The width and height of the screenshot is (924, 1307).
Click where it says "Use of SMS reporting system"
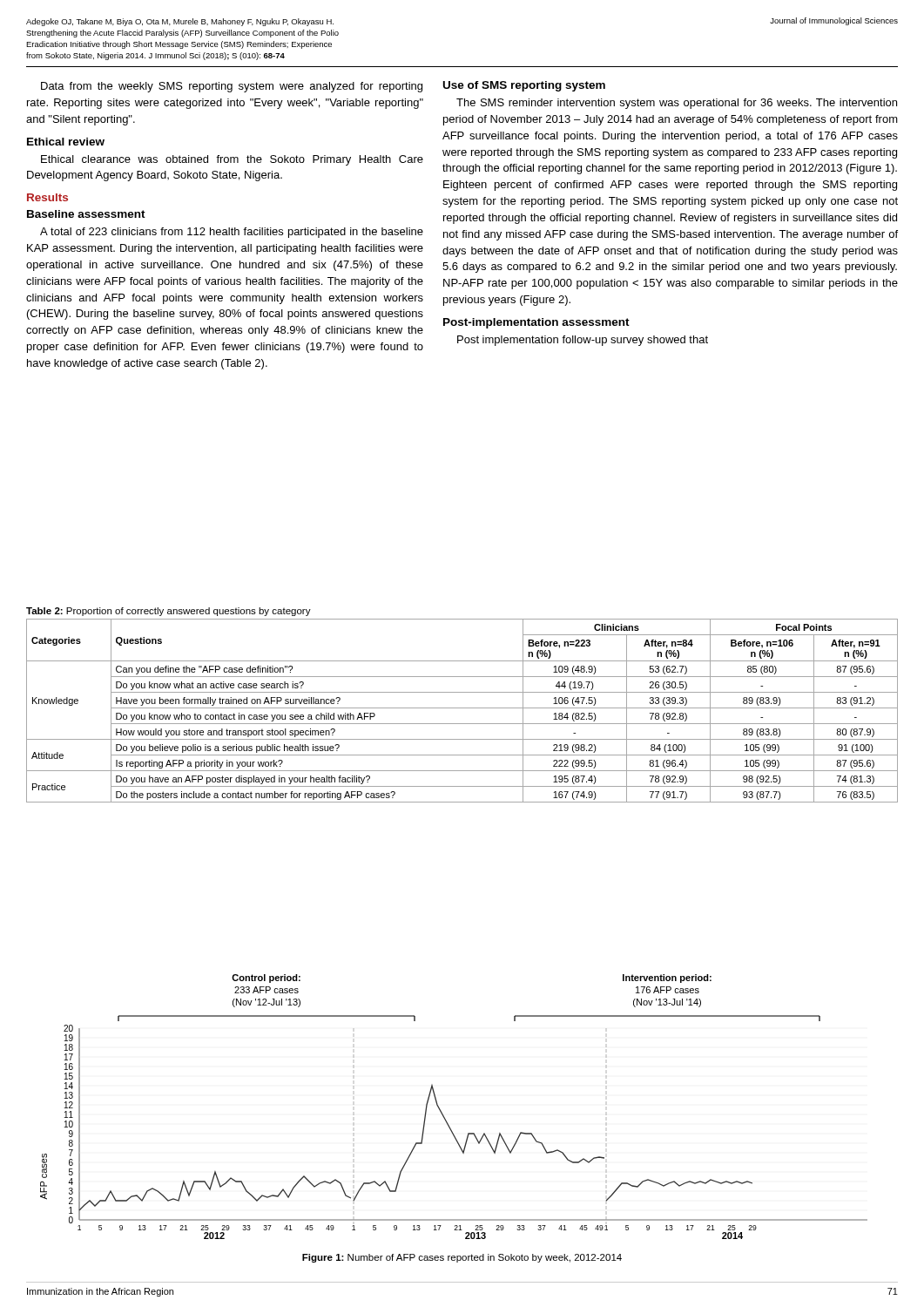click(524, 85)
